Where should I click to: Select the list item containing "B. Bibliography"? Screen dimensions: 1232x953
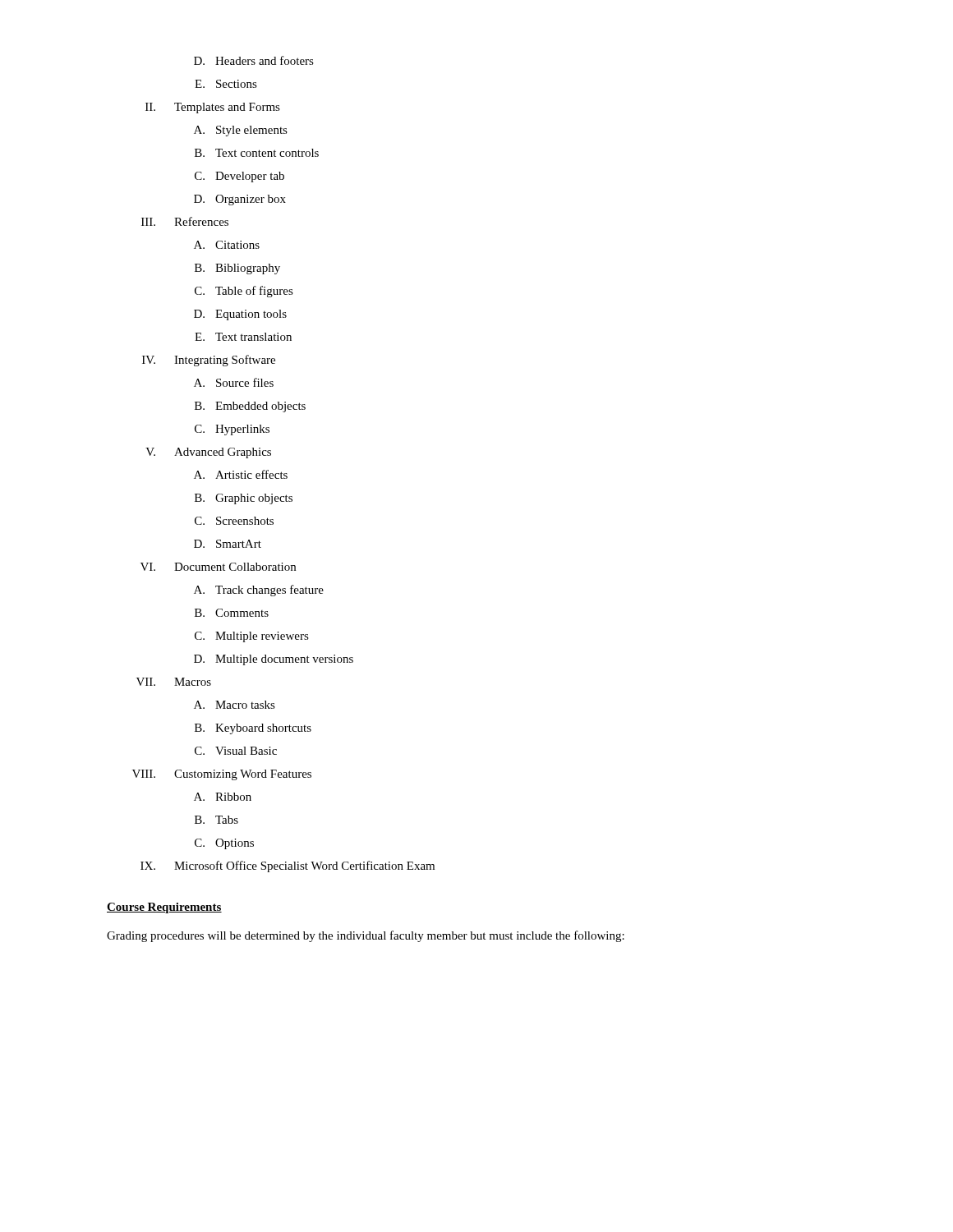pyautogui.click(x=237, y=269)
